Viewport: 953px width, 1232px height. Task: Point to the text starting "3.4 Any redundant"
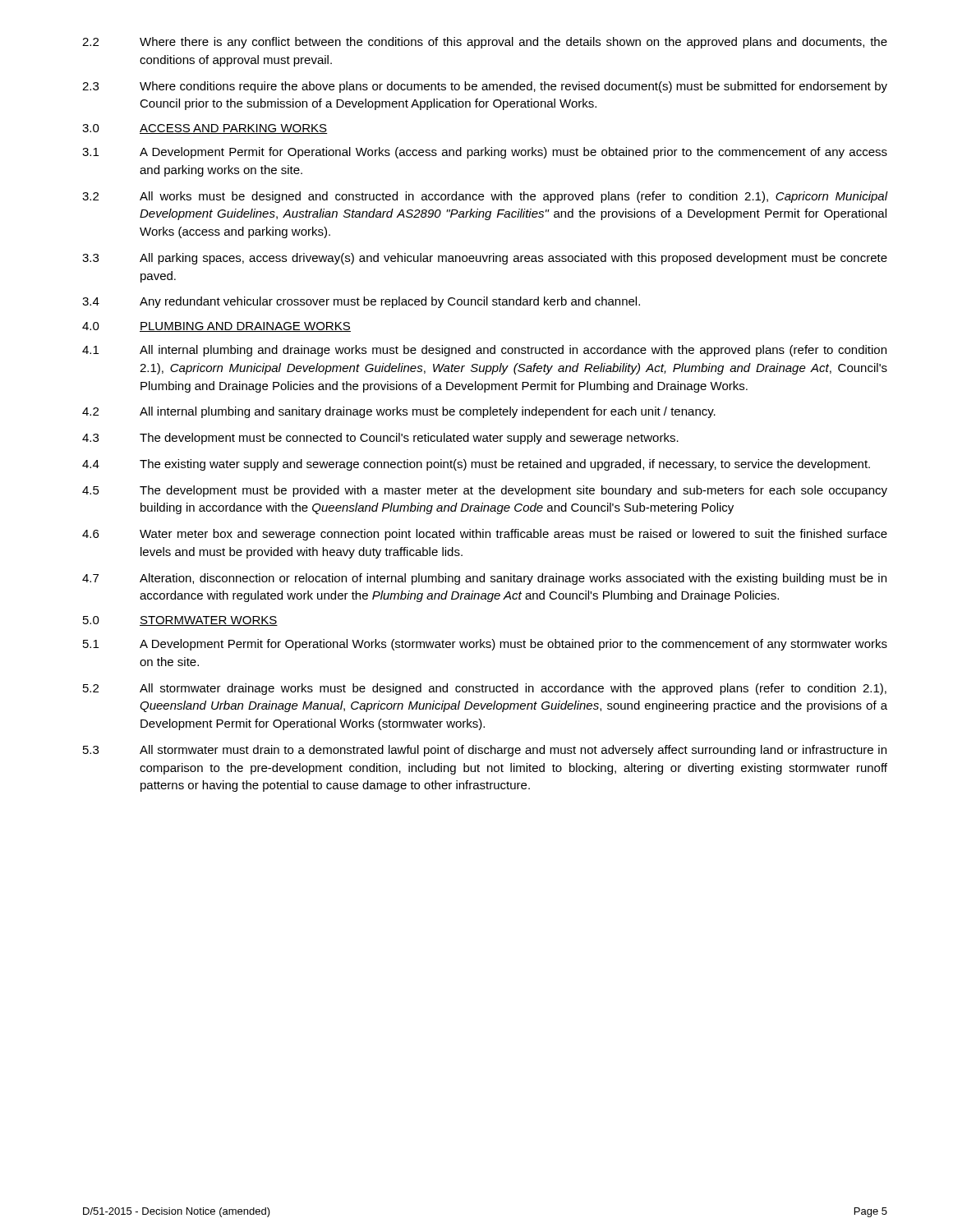coord(485,302)
